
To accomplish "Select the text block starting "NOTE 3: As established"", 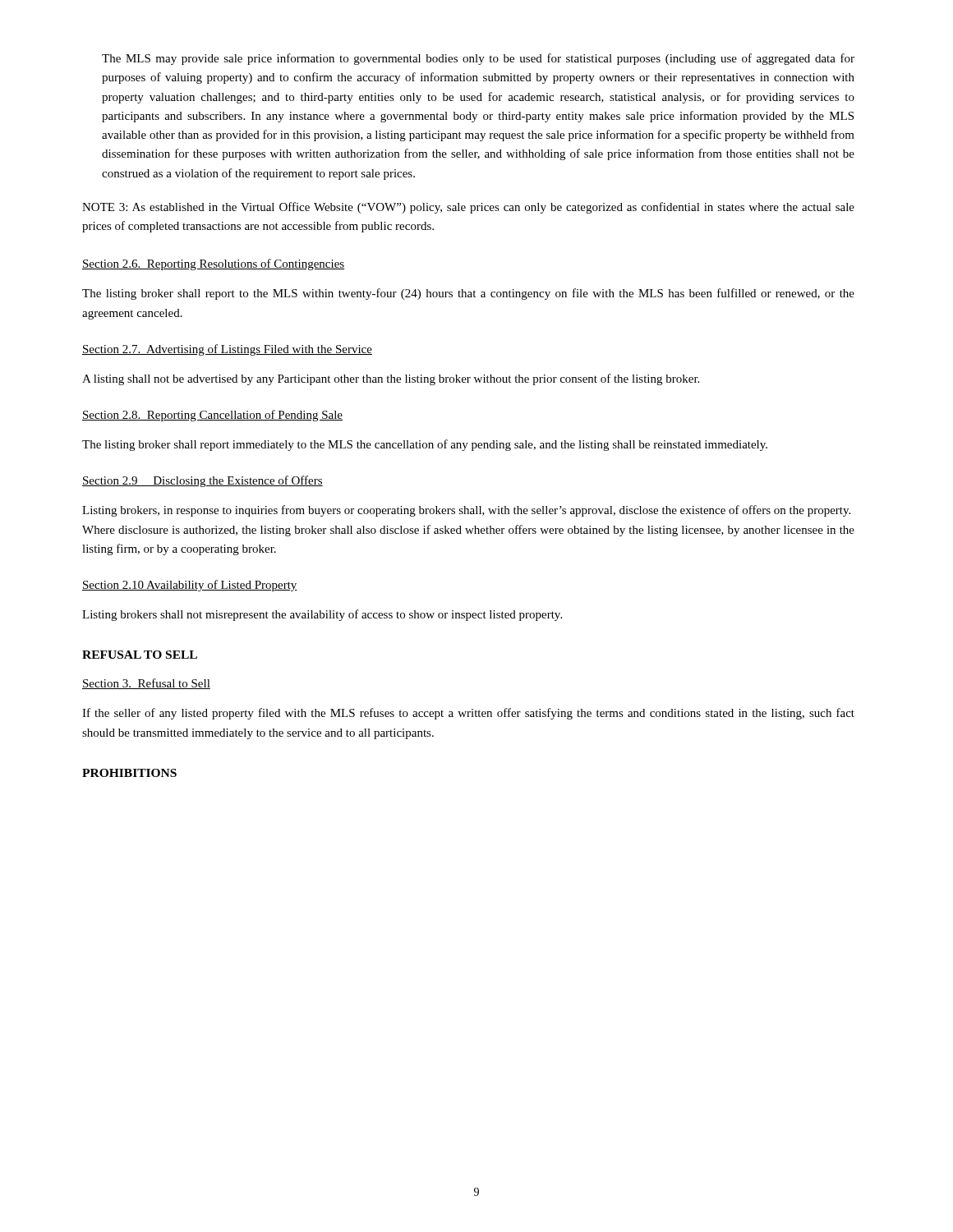I will tap(468, 217).
